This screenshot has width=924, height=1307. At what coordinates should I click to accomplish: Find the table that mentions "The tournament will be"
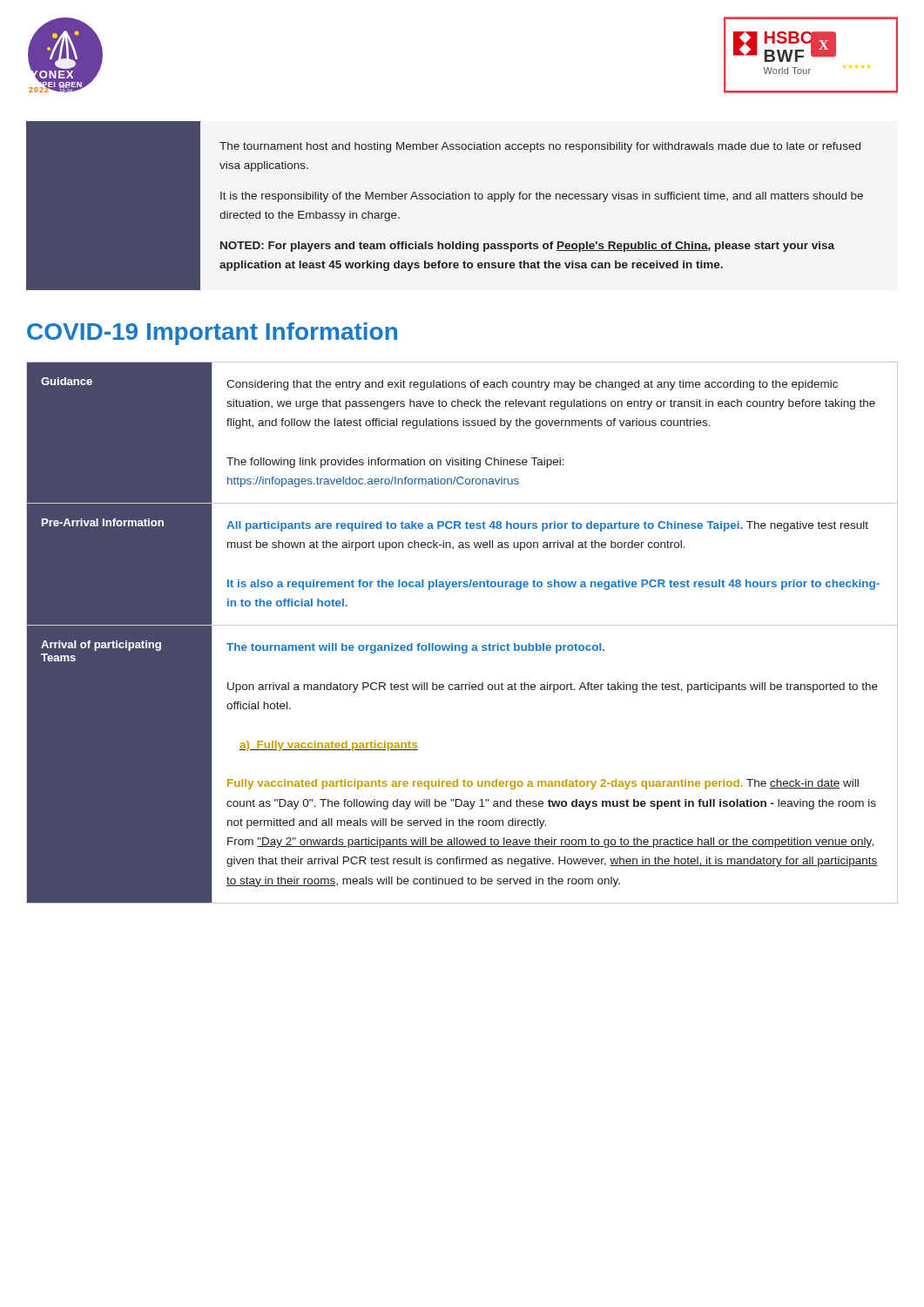click(462, 632)
